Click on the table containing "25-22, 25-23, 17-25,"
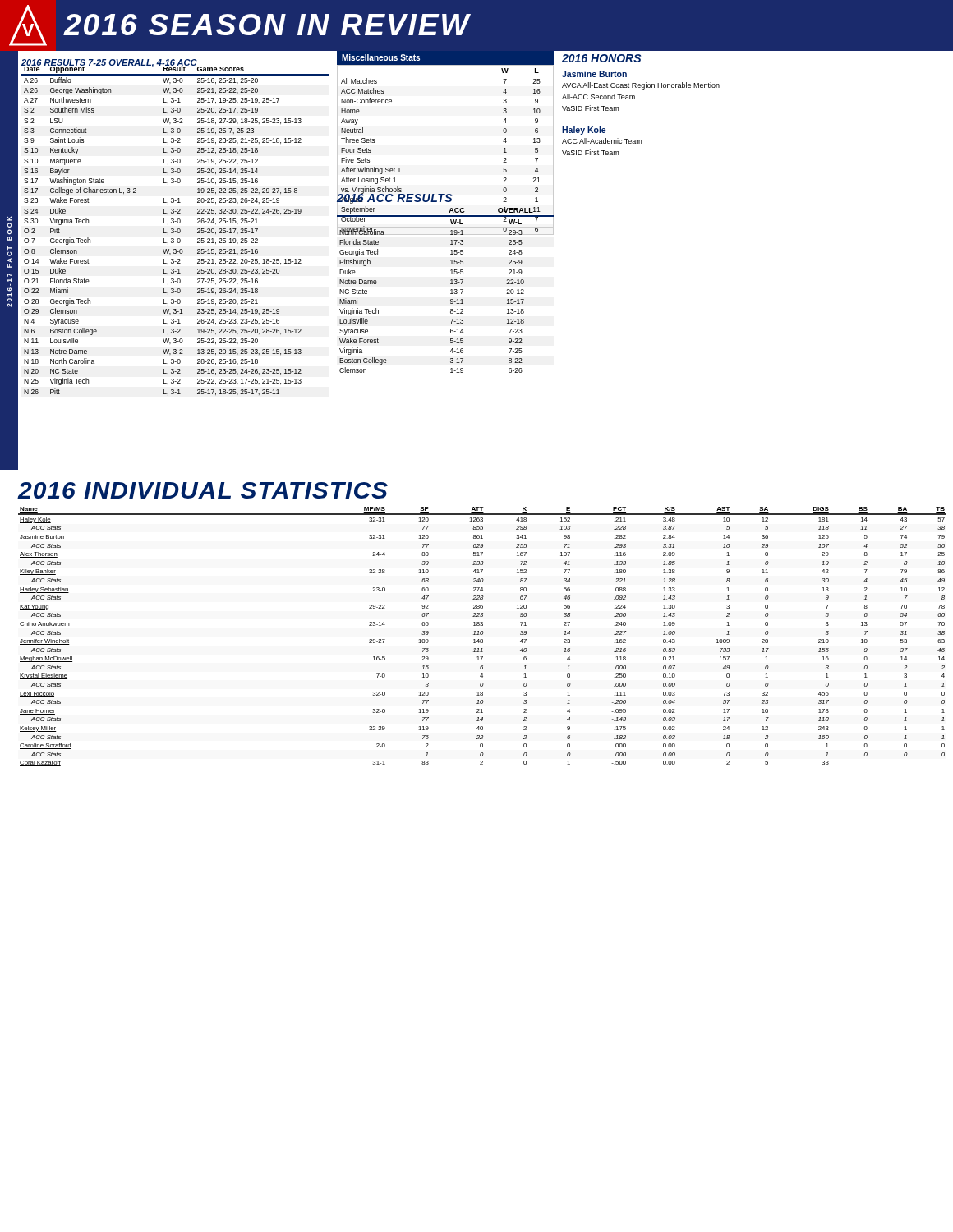The image size is (953, 1232). 175,230
